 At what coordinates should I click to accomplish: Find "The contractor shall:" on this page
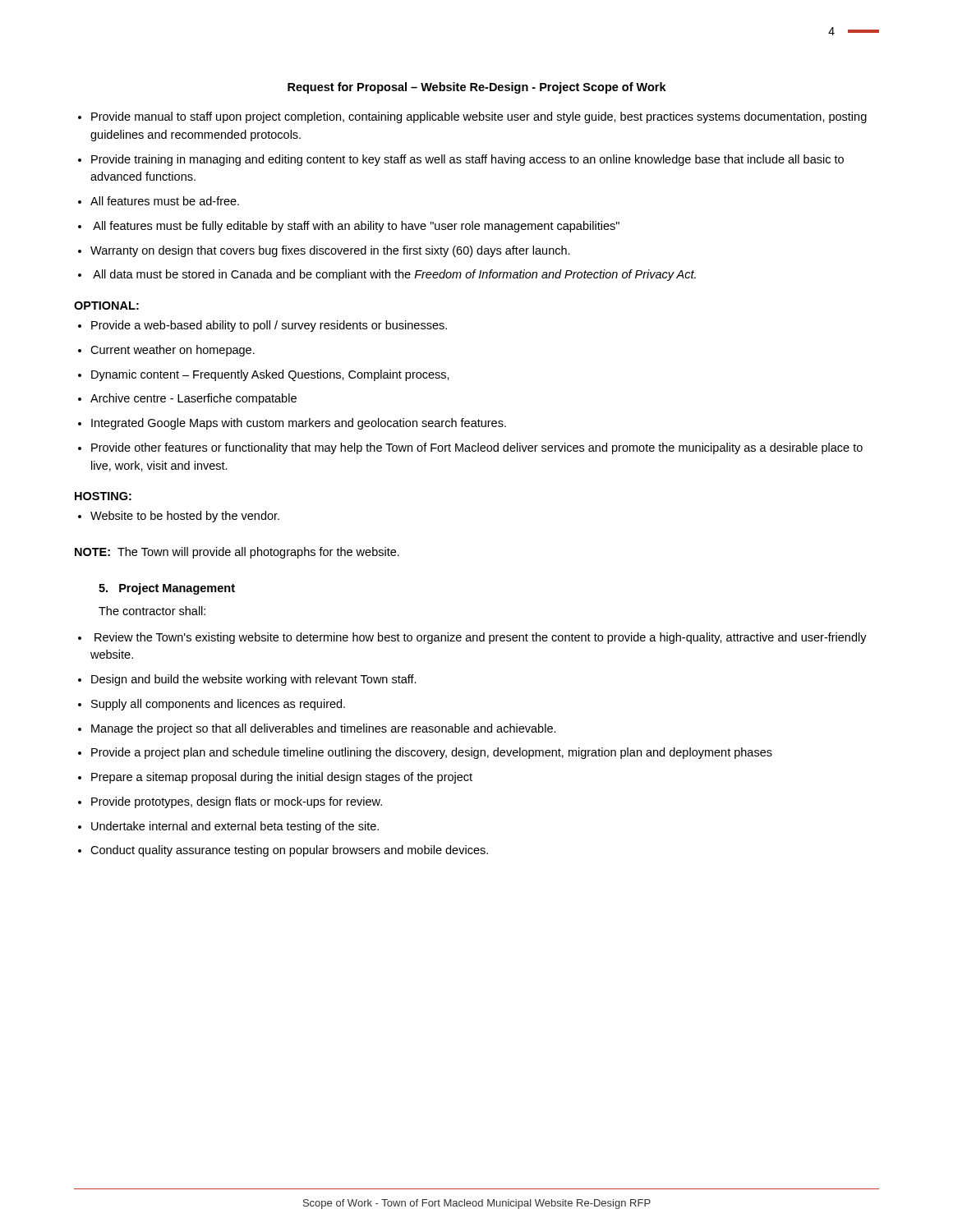153,611
